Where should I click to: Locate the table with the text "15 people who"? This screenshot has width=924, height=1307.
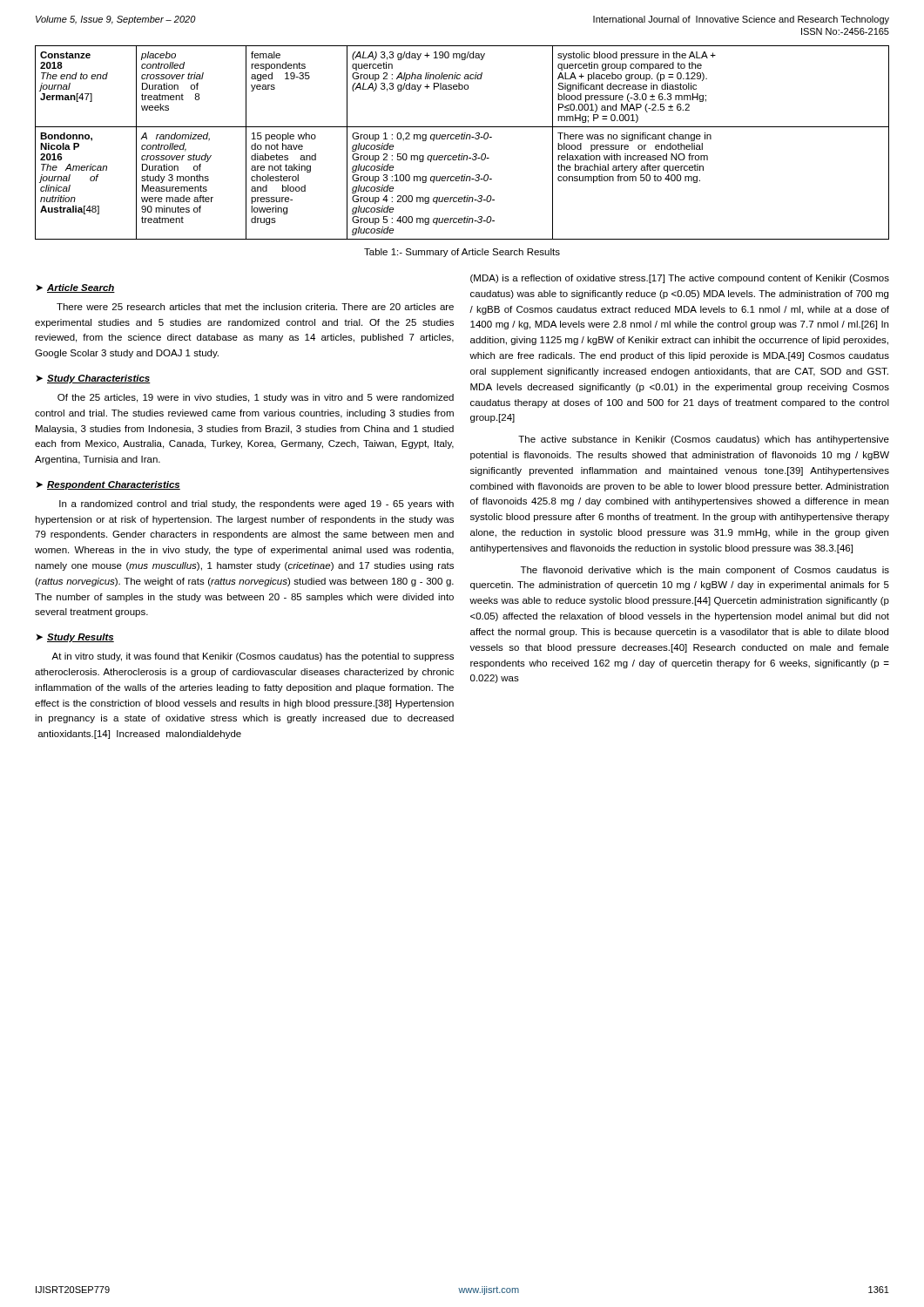click(x=462, y=140)
